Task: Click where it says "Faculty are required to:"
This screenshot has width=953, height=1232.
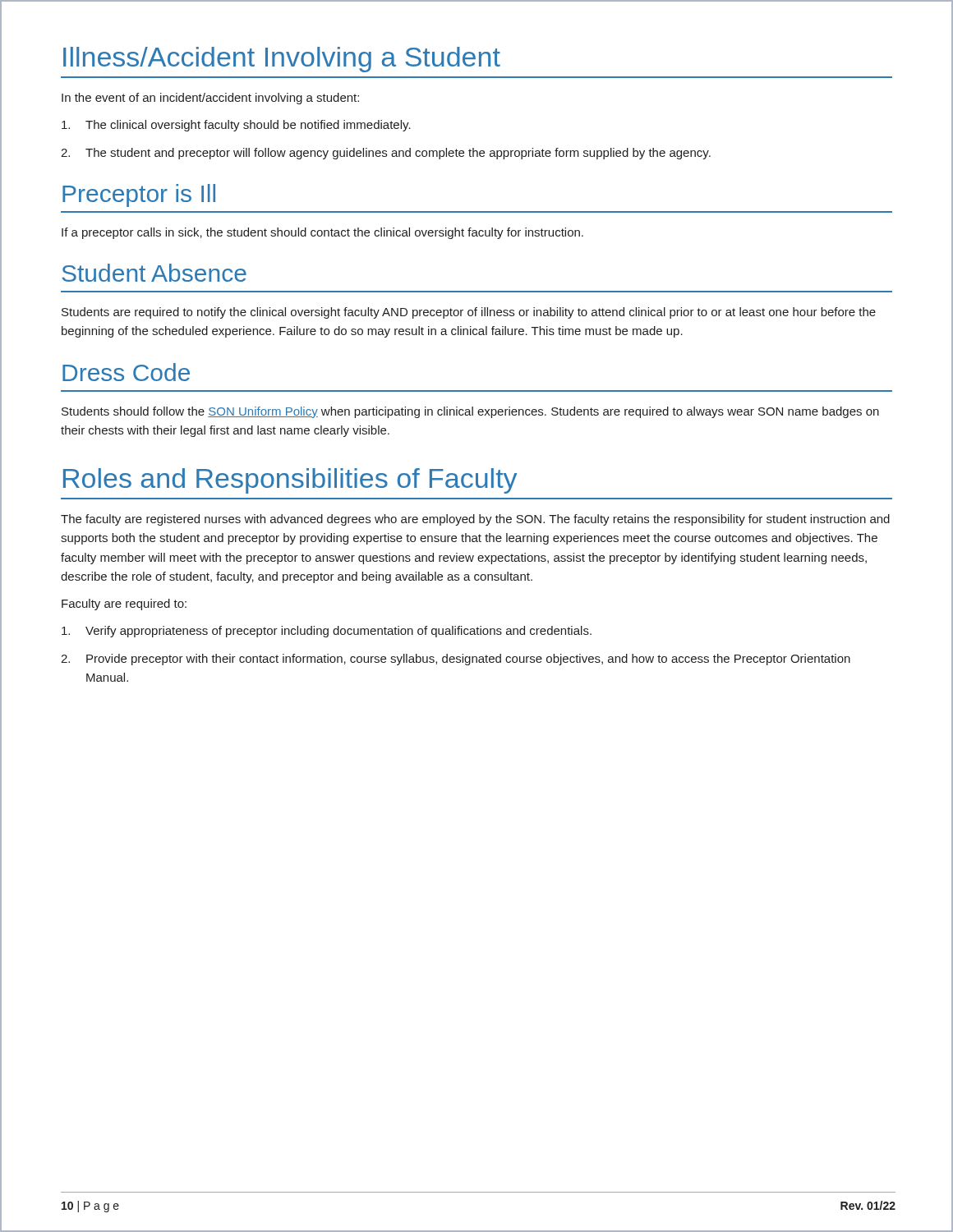Action: (124, 603)
